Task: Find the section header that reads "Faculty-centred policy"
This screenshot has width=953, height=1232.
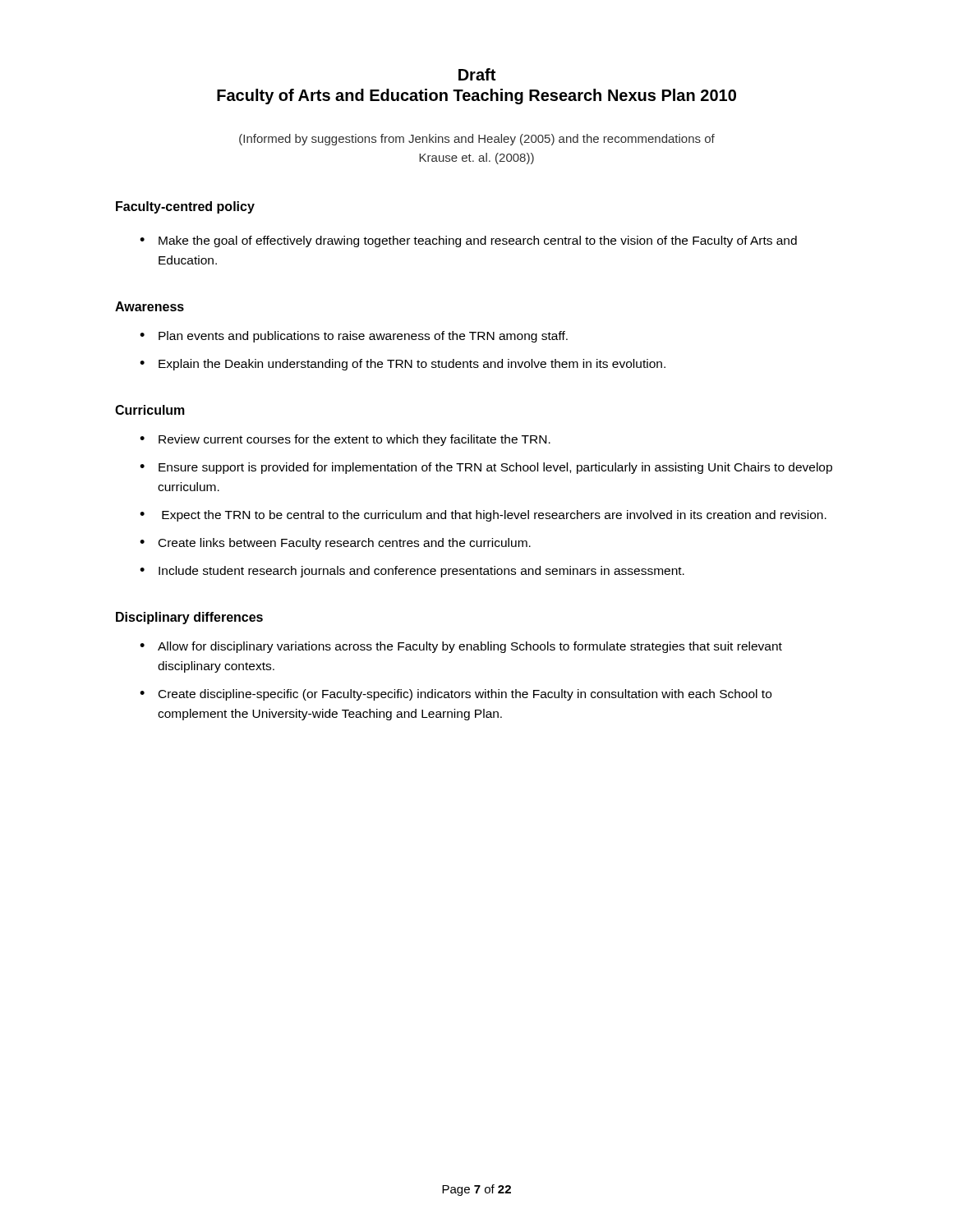Action: click(x=185, y=207)
